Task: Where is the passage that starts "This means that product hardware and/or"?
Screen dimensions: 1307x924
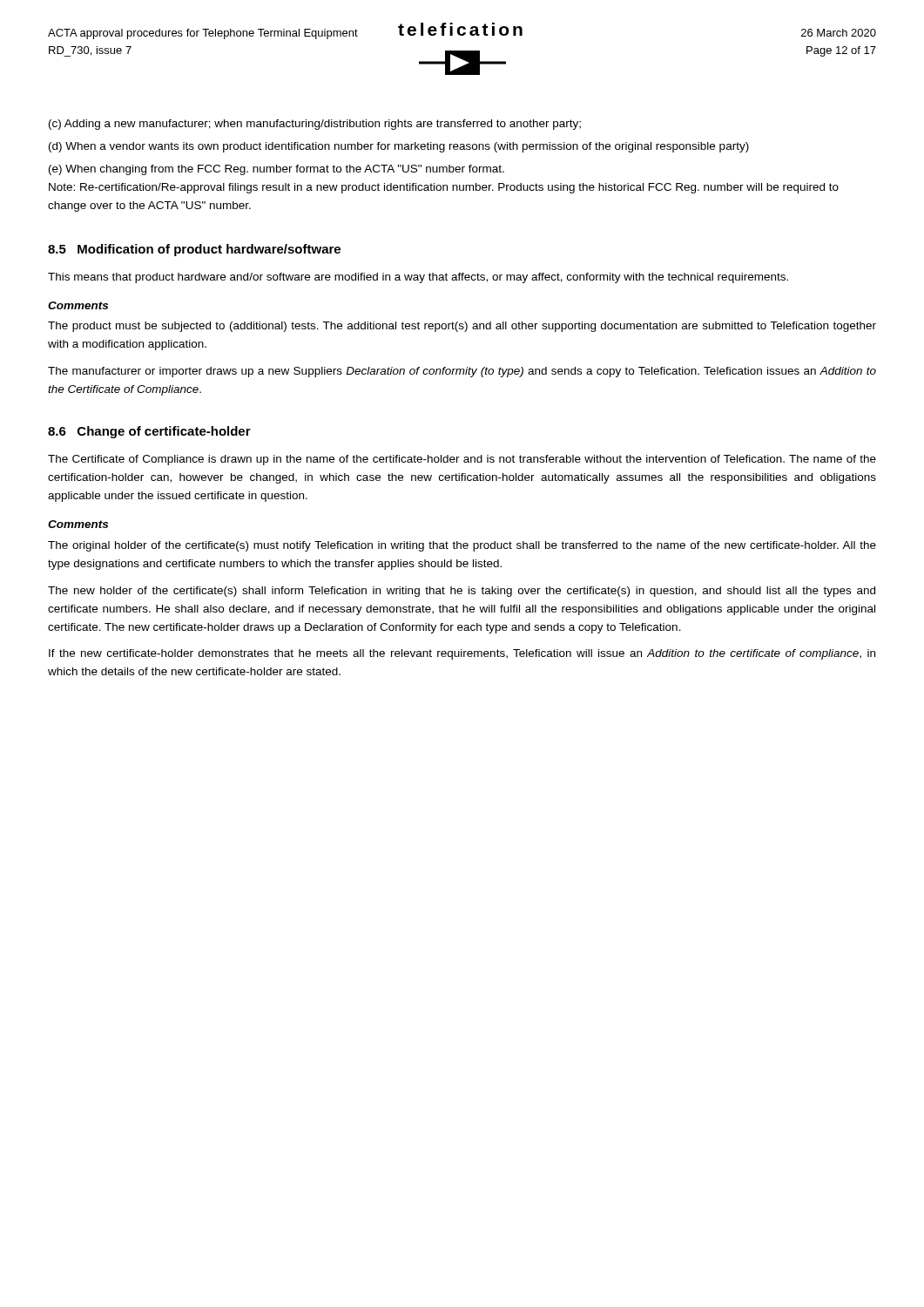Action: tap(419, 276)
